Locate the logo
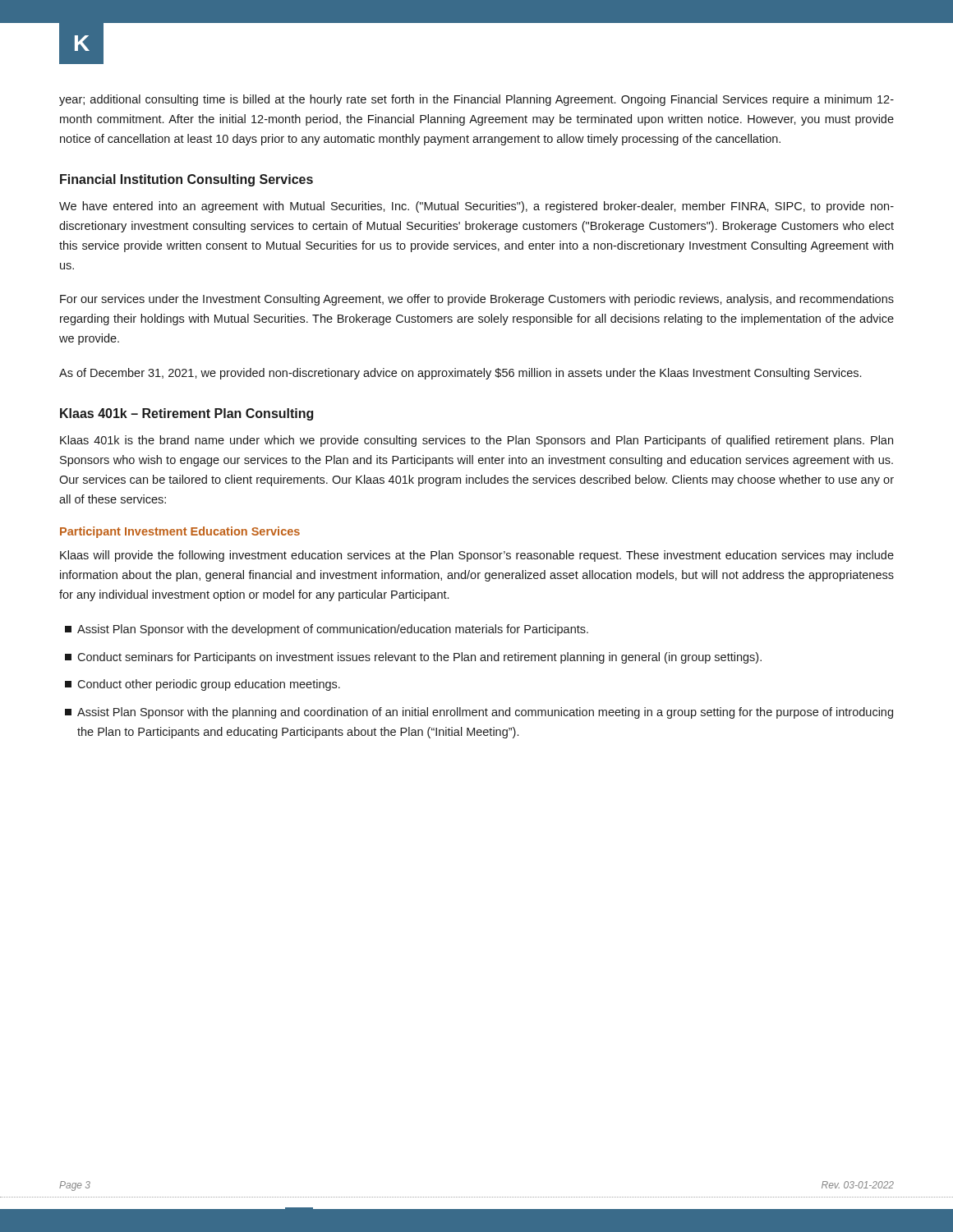 81,44
